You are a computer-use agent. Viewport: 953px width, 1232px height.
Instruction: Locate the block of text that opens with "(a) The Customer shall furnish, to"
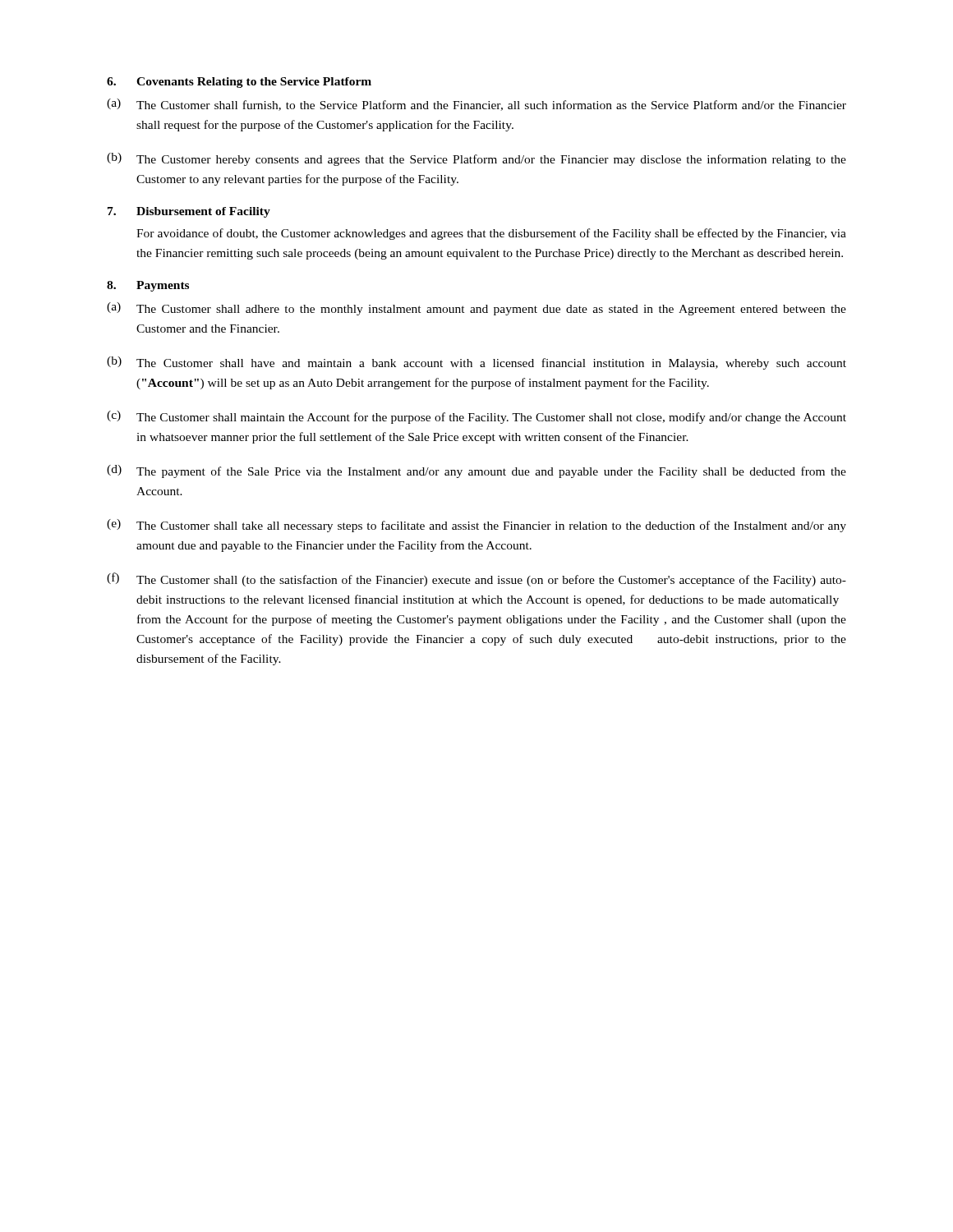coord(476,115)
